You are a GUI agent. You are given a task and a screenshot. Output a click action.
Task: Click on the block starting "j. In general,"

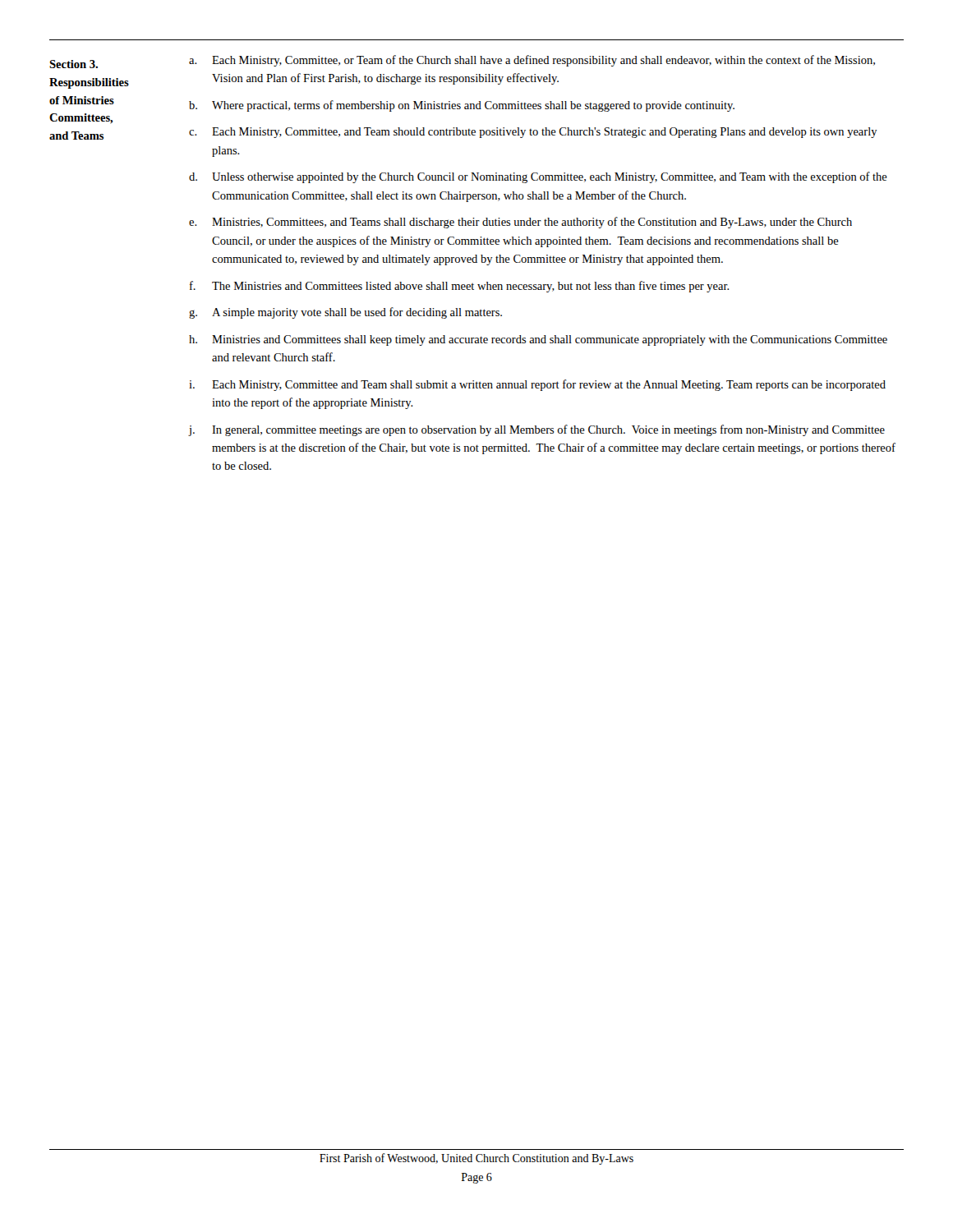[542, 448]
